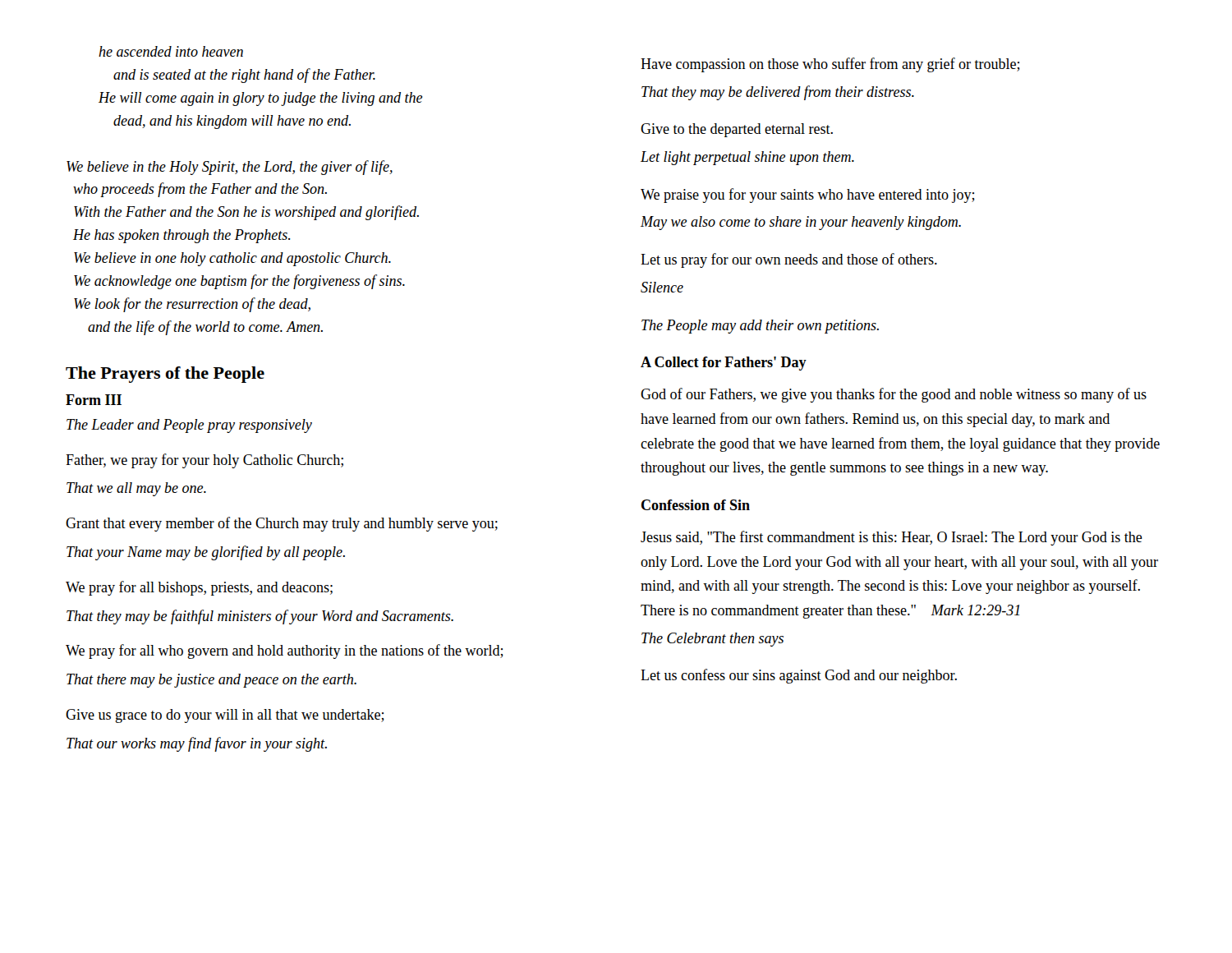The width and height of the screenshot is (1232, 953).
Task: Point to the block beginning "We praise you"
Action: tap(903, 195)
